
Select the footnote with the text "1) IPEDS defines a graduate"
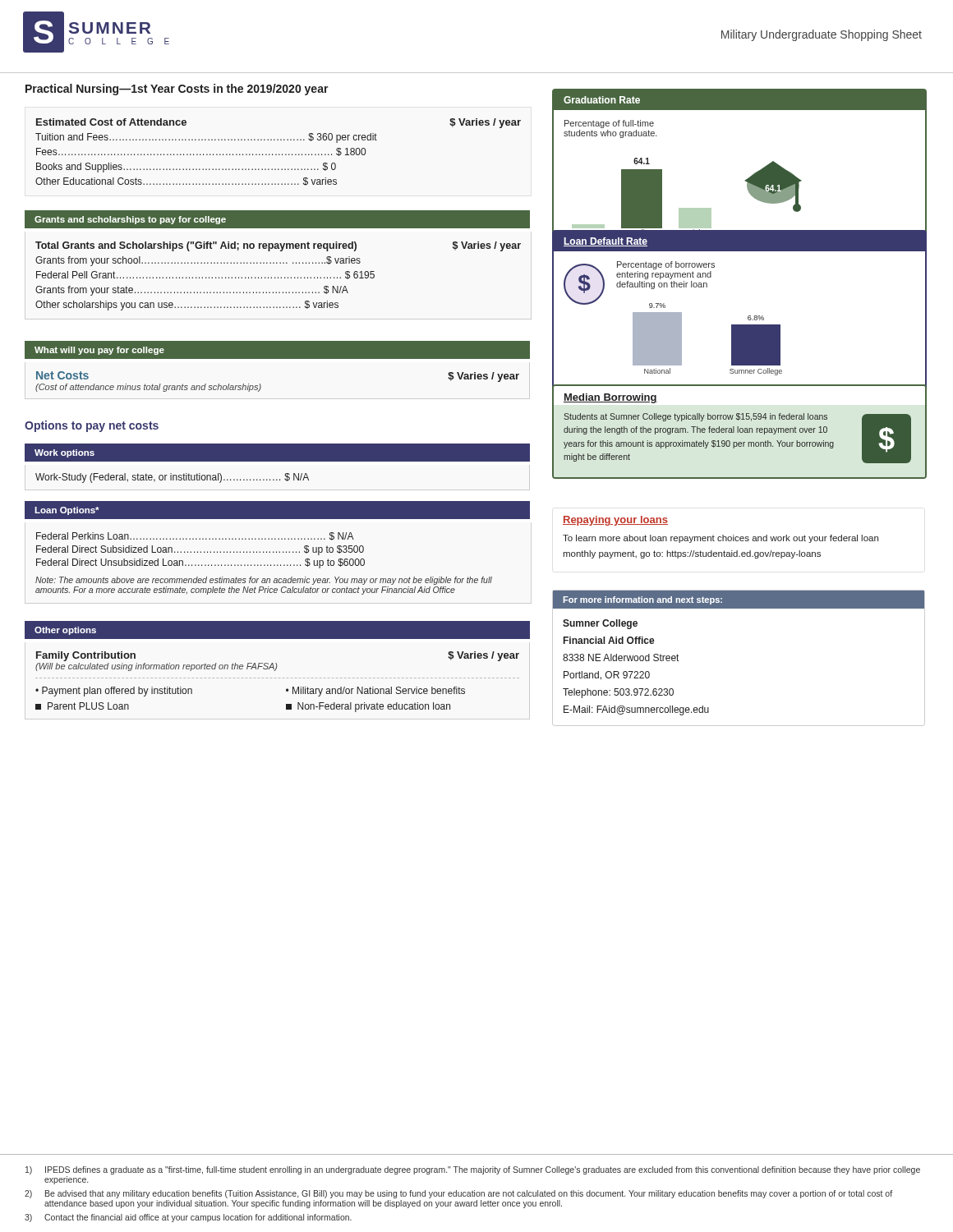(x=476, y=1193)
